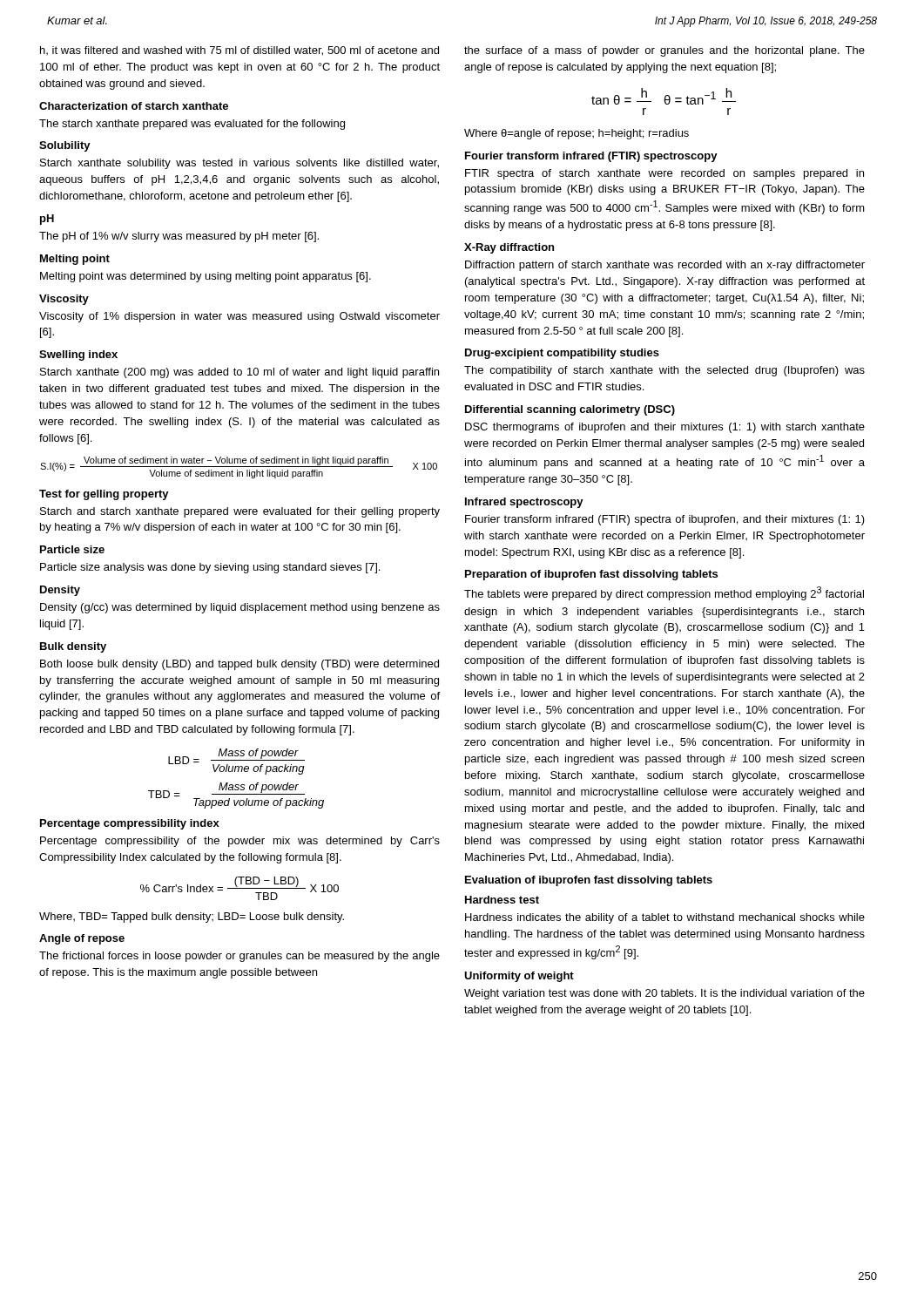Select the element starting "TBD = Mass of"
The image size is (924, 1307).
coord(240,794)
